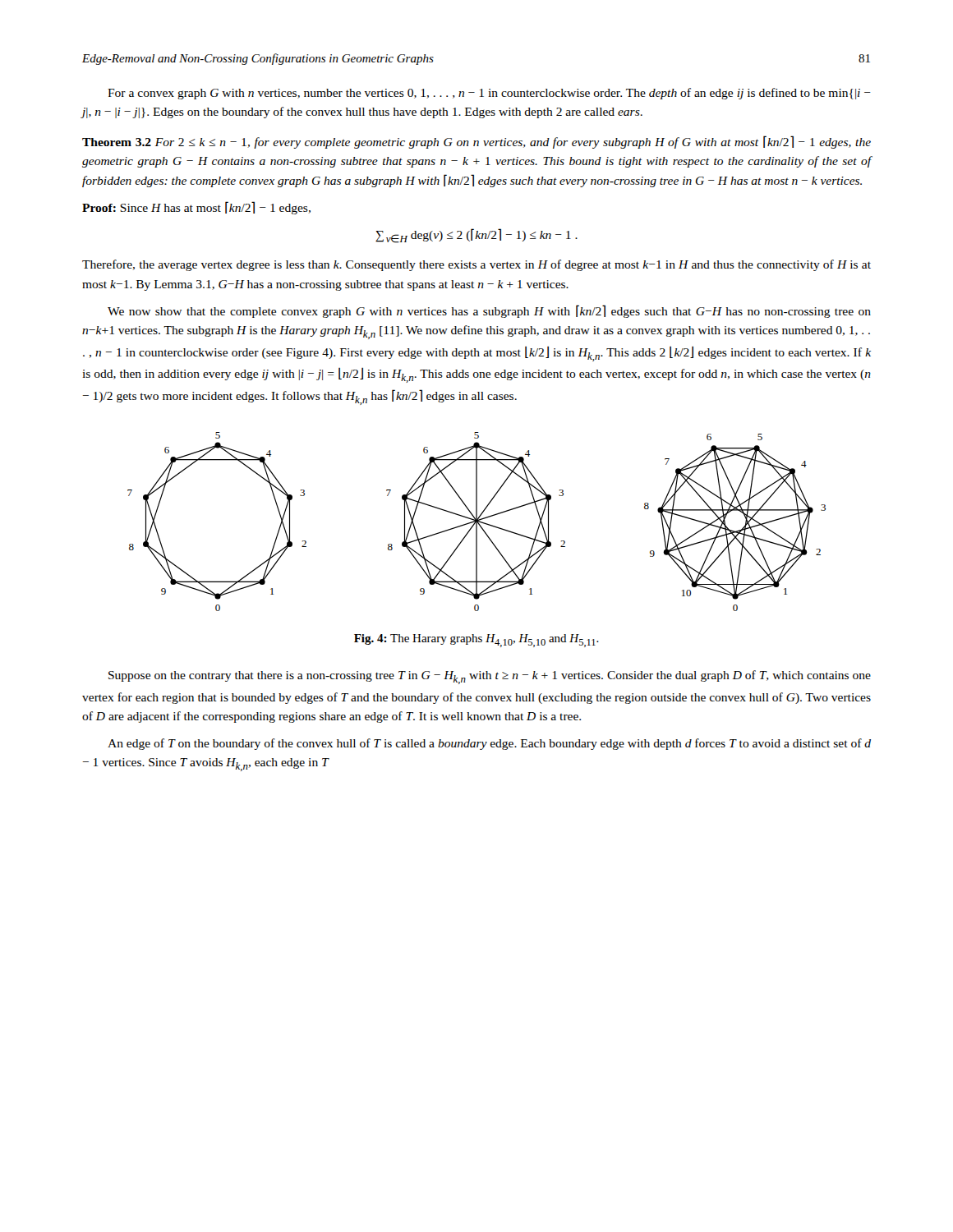Find the text block that reads "Therefore, the average vertex degree is less"
Viewport: 953px width, 1232px height.
click(476, 274)
